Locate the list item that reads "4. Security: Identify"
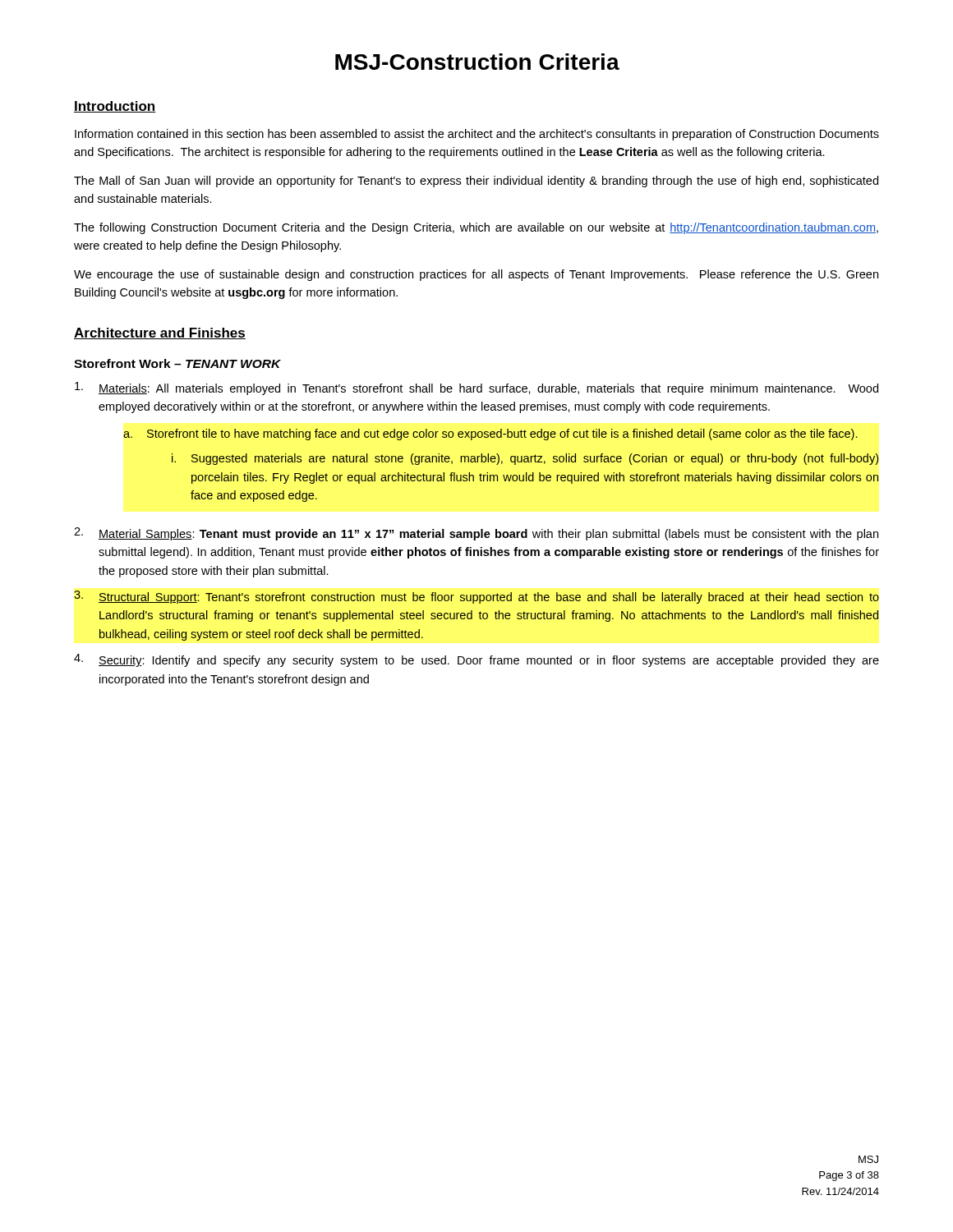The image size is (953, 1232). 476,670
